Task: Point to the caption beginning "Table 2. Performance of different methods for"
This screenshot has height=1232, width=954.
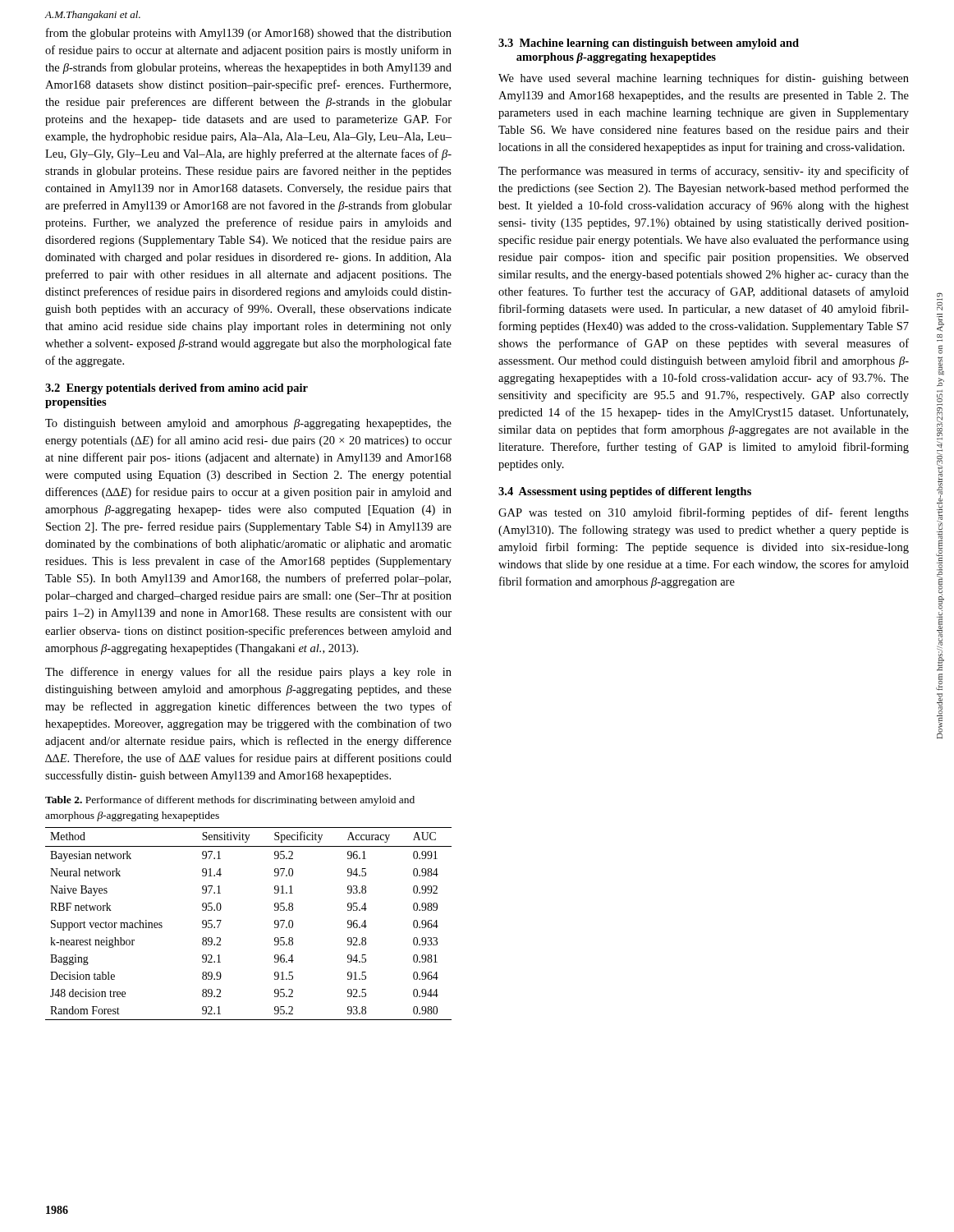Action: pyautogui.click(x=230, y=807)
